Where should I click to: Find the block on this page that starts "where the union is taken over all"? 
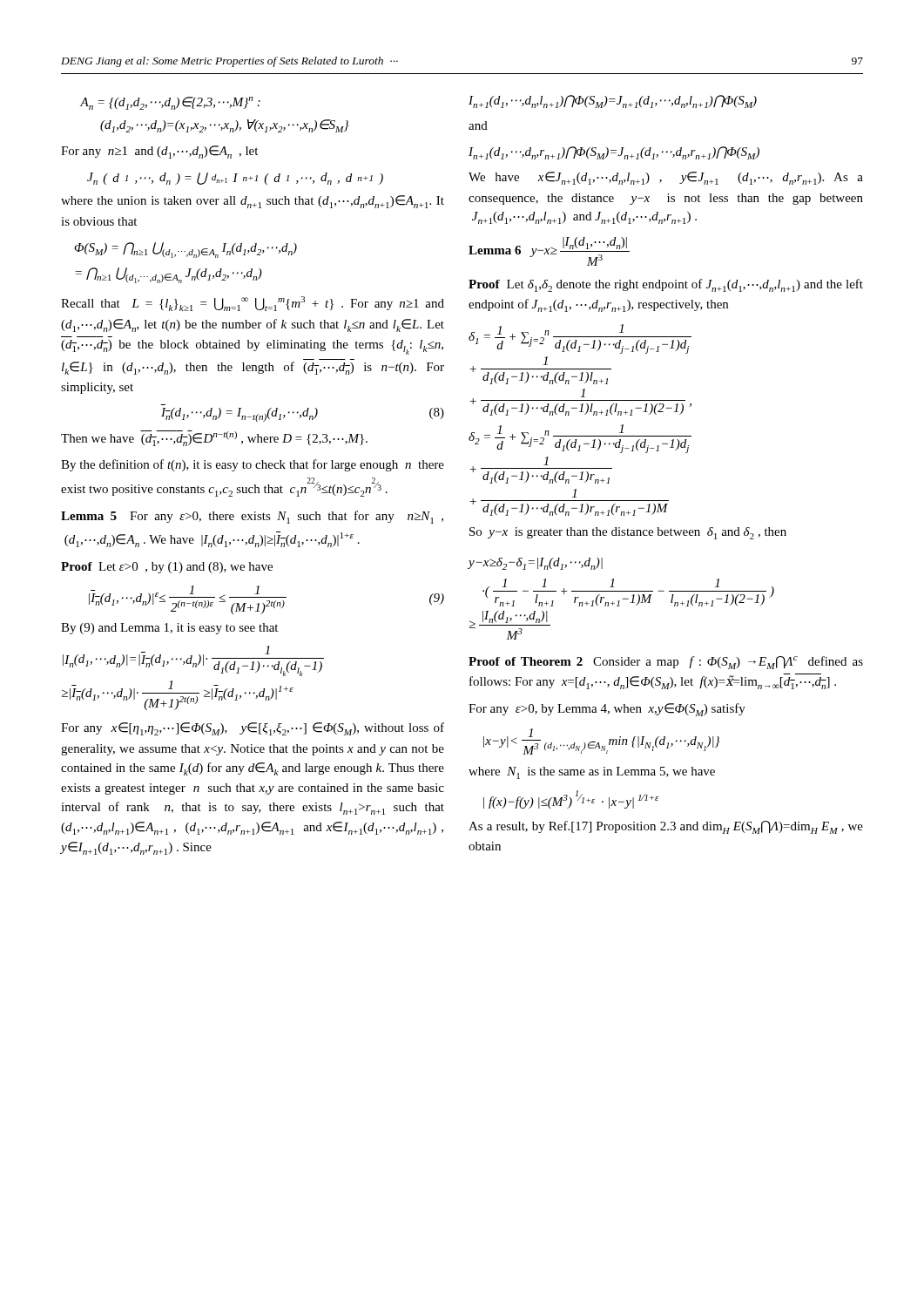[x=253, y=211]
